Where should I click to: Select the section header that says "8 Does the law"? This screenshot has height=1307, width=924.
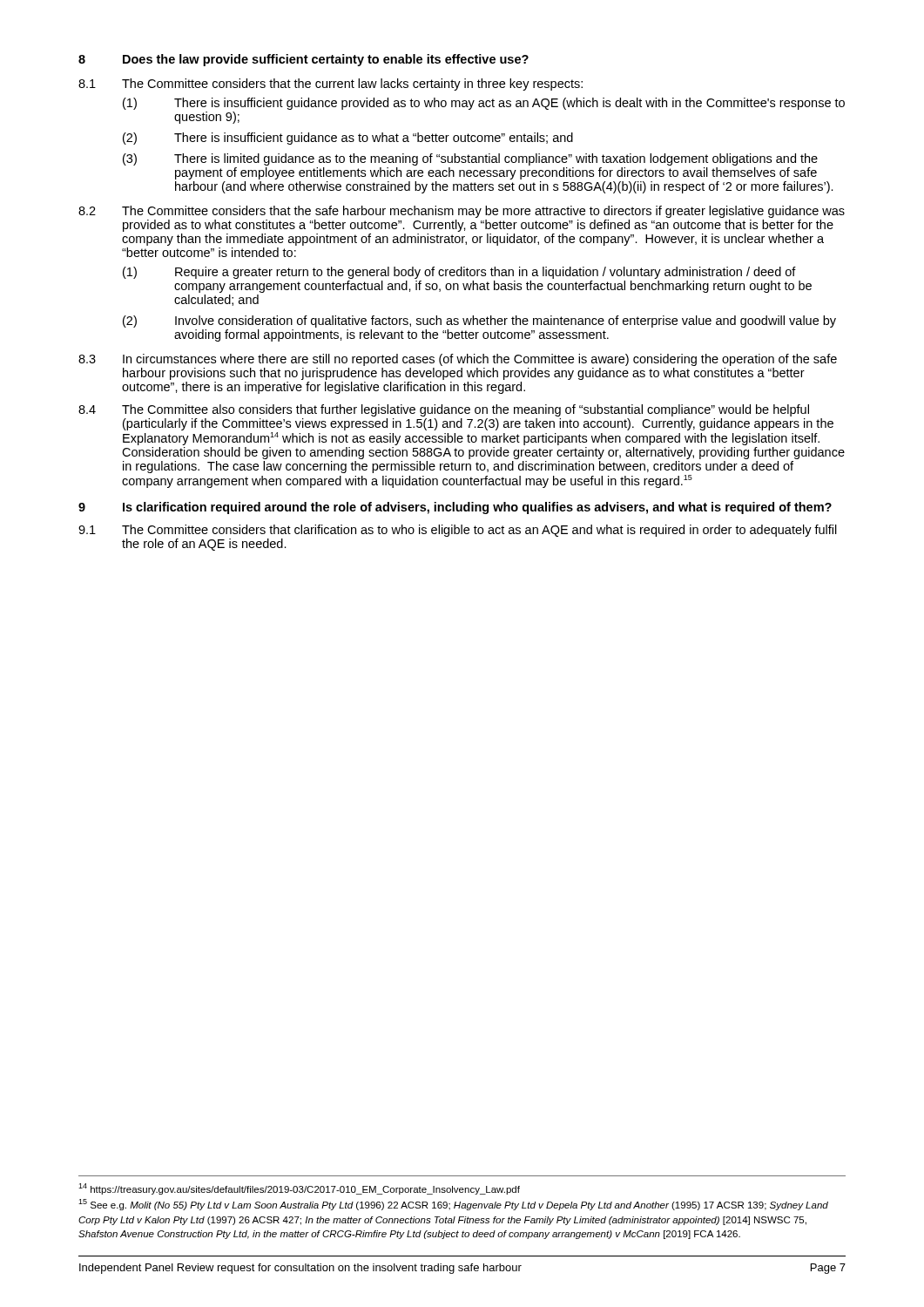click(x=304, y=59)
